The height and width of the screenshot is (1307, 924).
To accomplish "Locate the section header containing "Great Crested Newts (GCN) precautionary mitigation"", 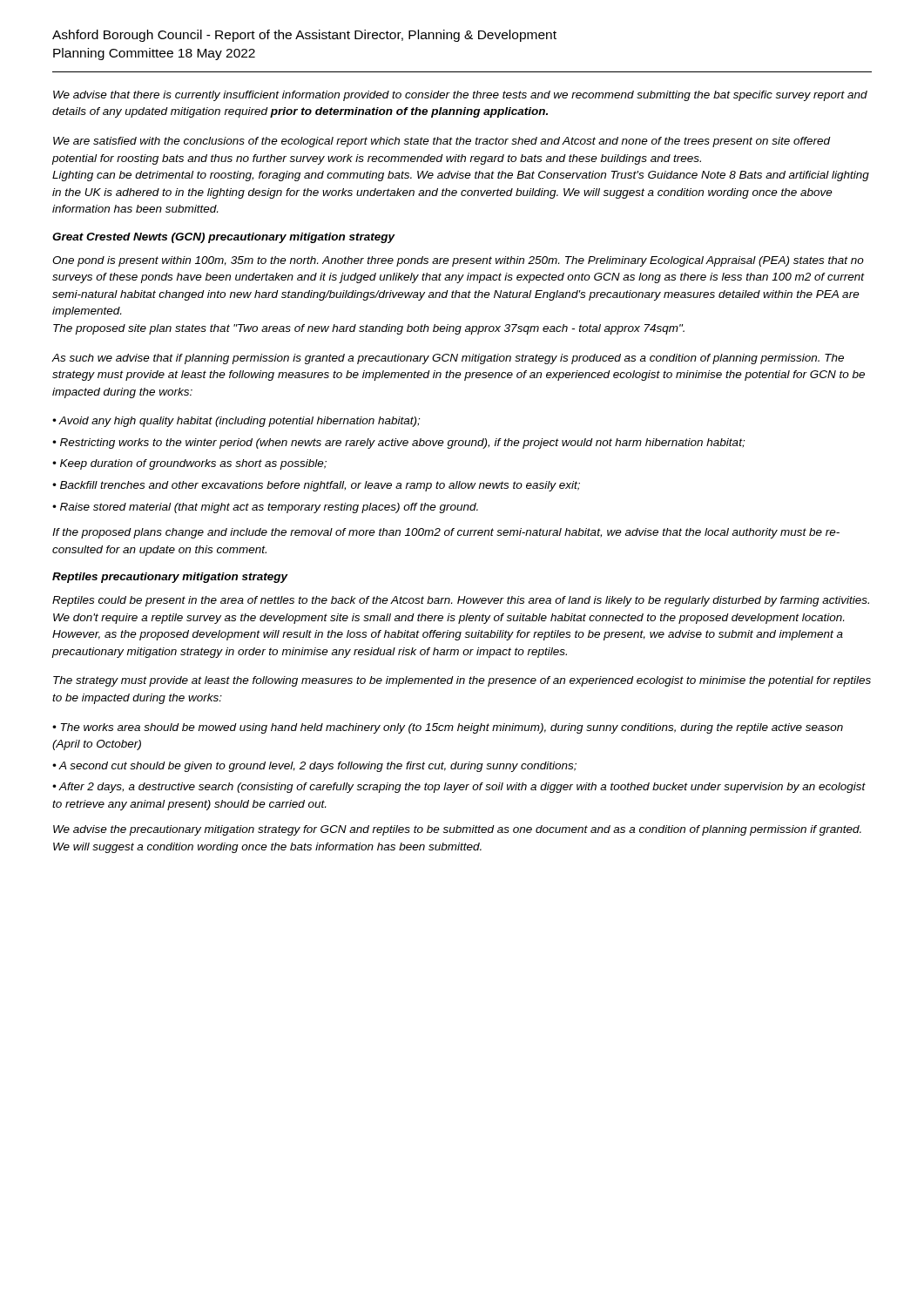I will 223,236.
